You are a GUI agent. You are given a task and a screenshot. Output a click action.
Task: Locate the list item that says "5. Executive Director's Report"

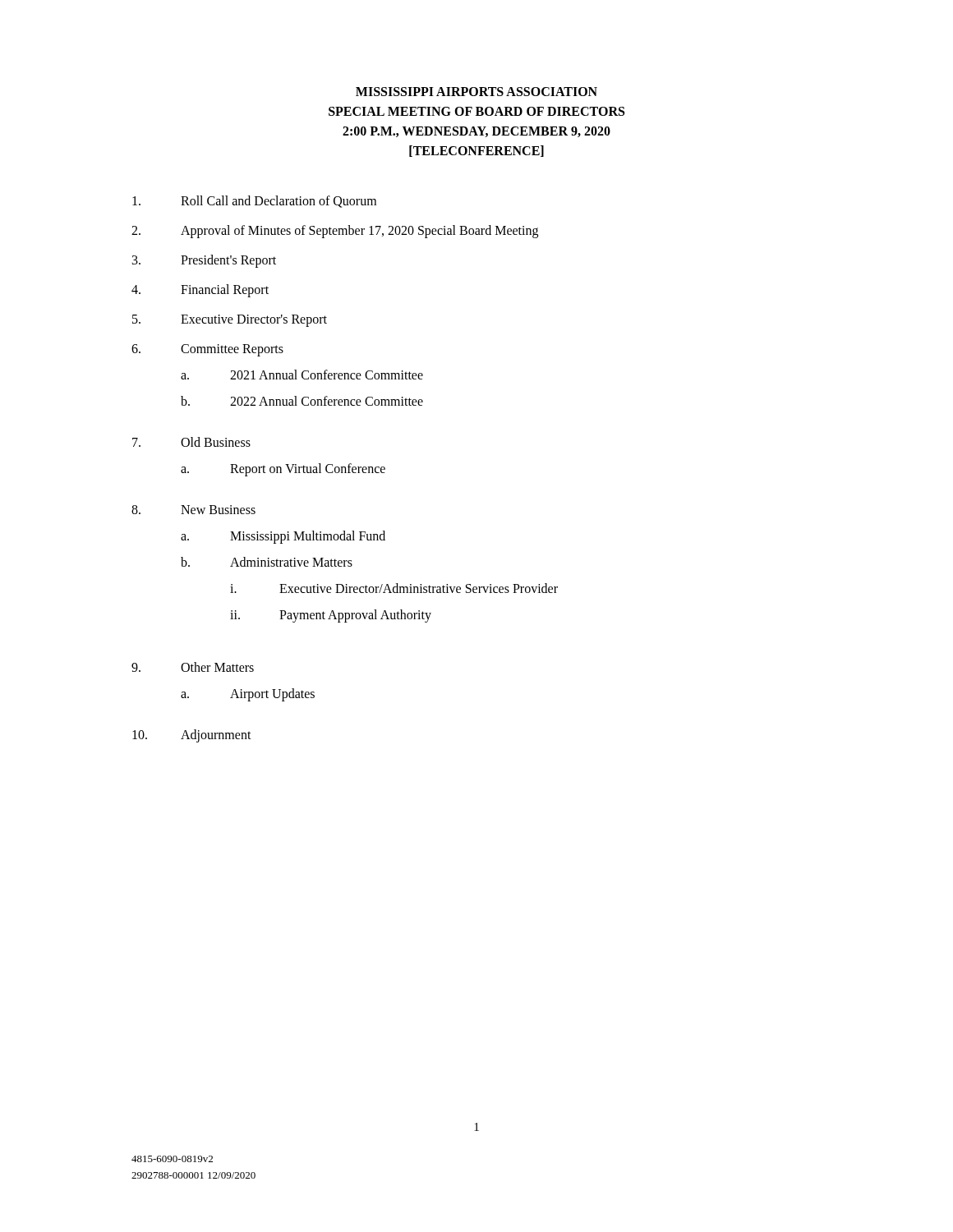[230, 321]
